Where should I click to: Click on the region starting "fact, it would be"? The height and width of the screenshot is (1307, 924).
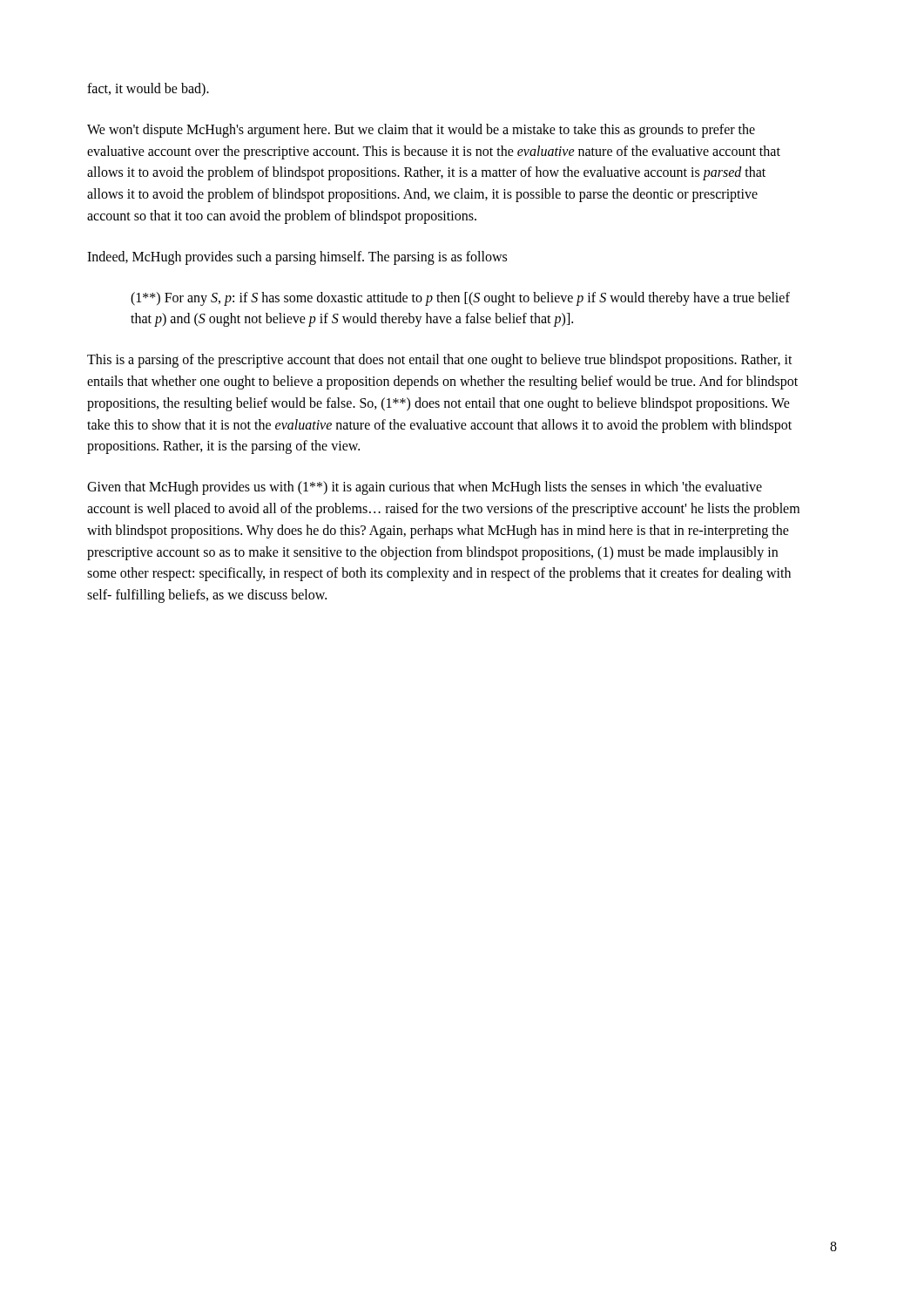148,88
